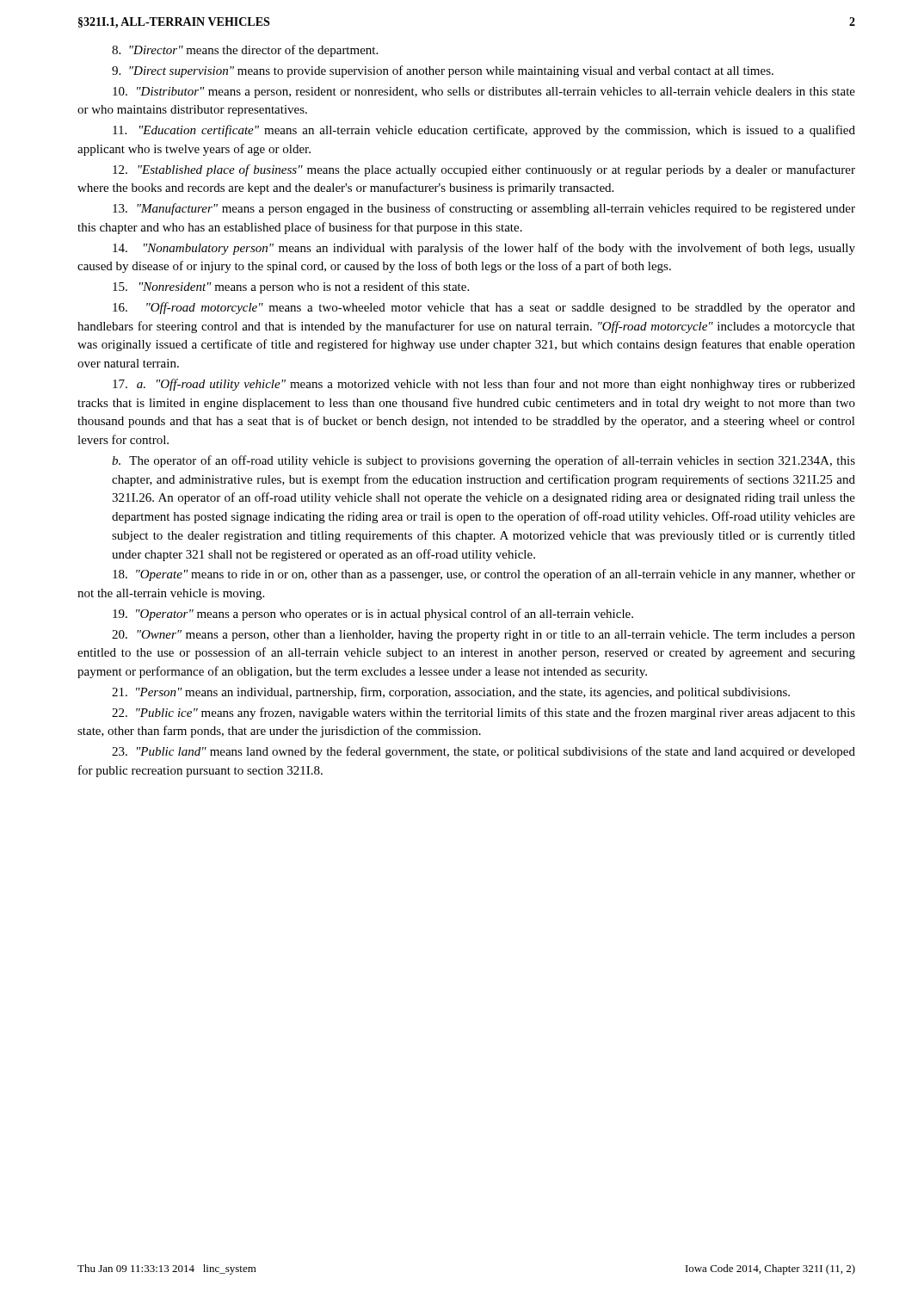This screenshot has height=1291, width=924.
Task: Locate the list item with the text "13. "Manufacturer" means a person"
Action: coord(466,218)
